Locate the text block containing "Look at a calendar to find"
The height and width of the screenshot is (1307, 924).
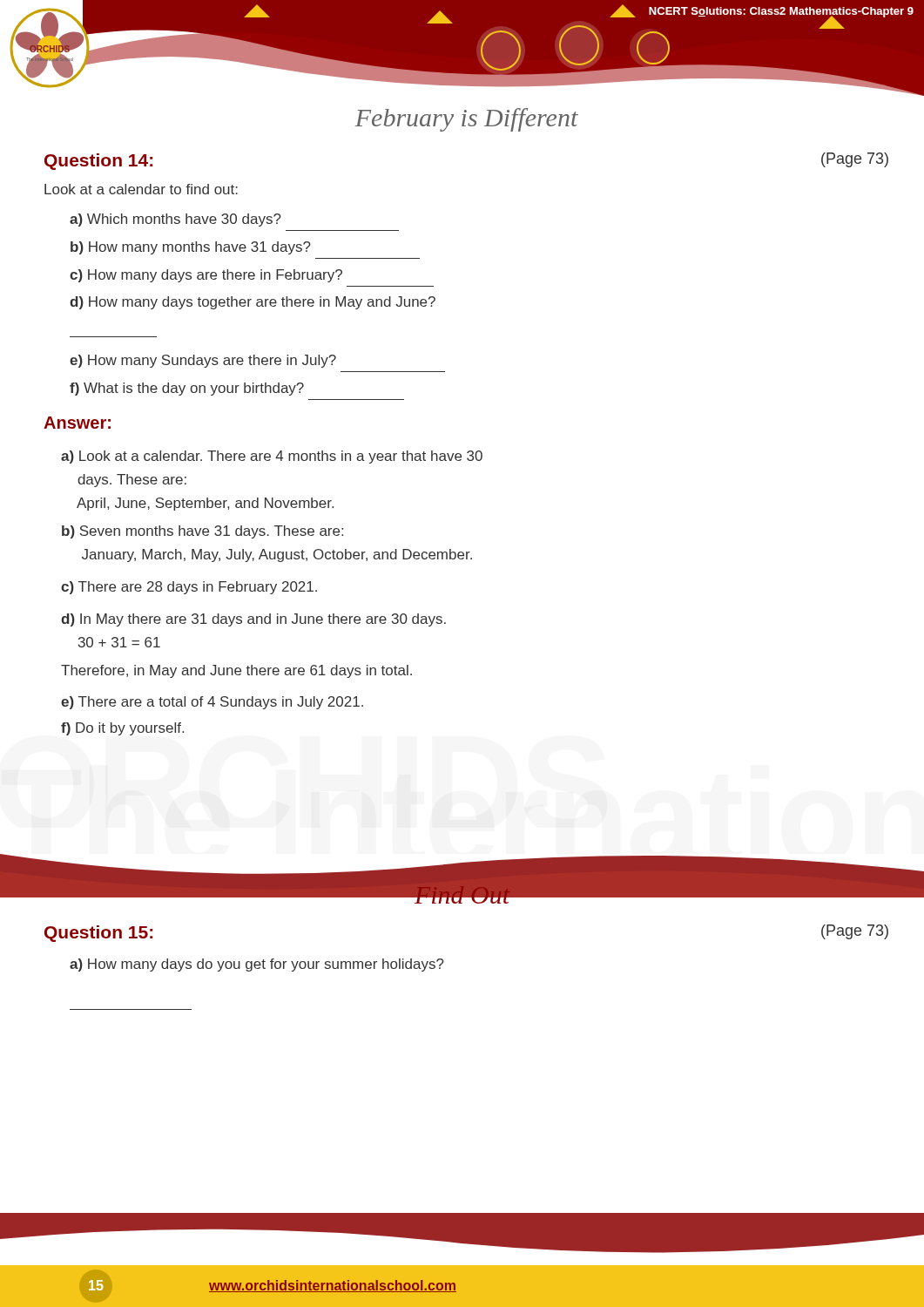tap(141, 190)
